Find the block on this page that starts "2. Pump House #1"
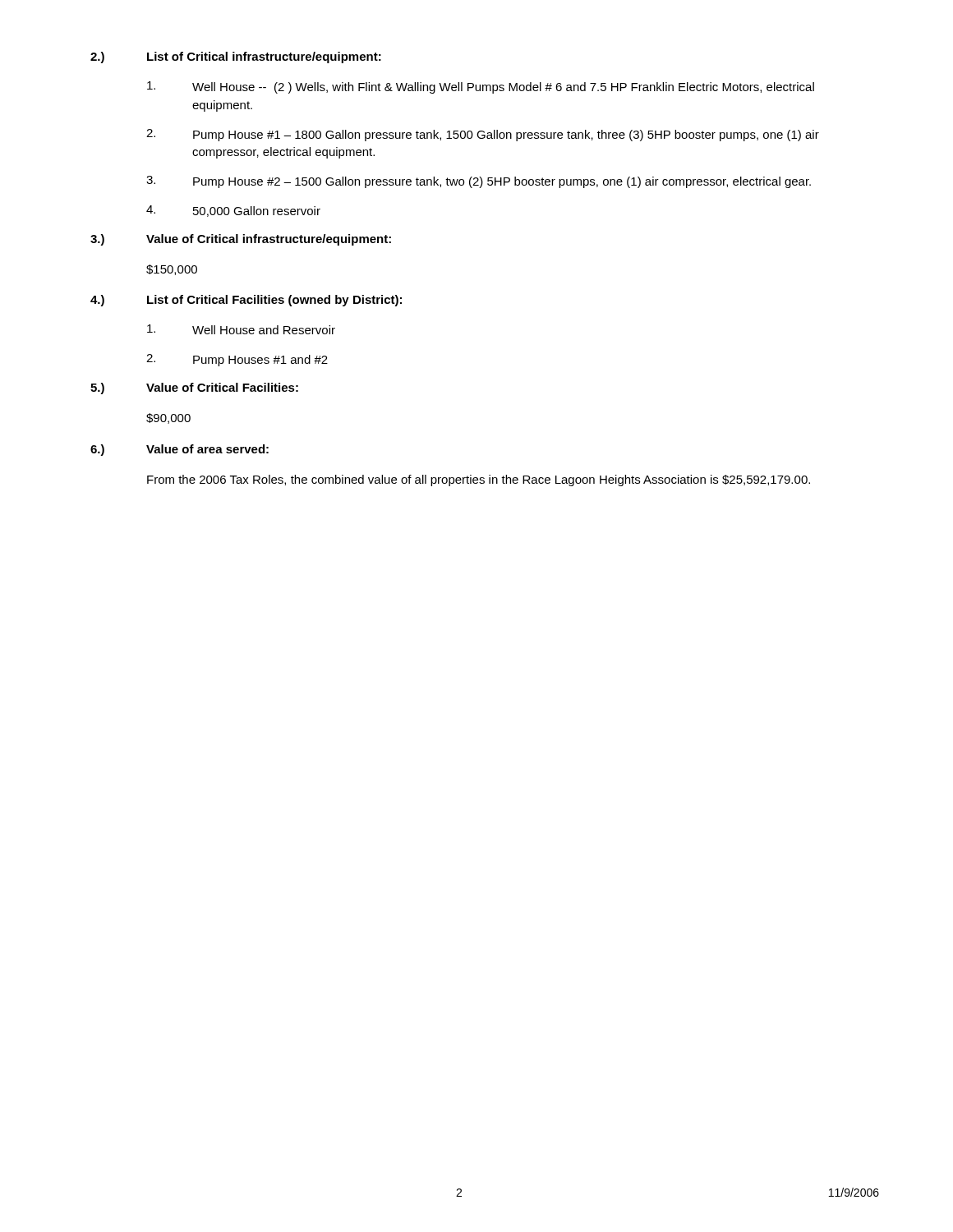Viewport: 953px width, 1232px height. click(x=513, y=143)
